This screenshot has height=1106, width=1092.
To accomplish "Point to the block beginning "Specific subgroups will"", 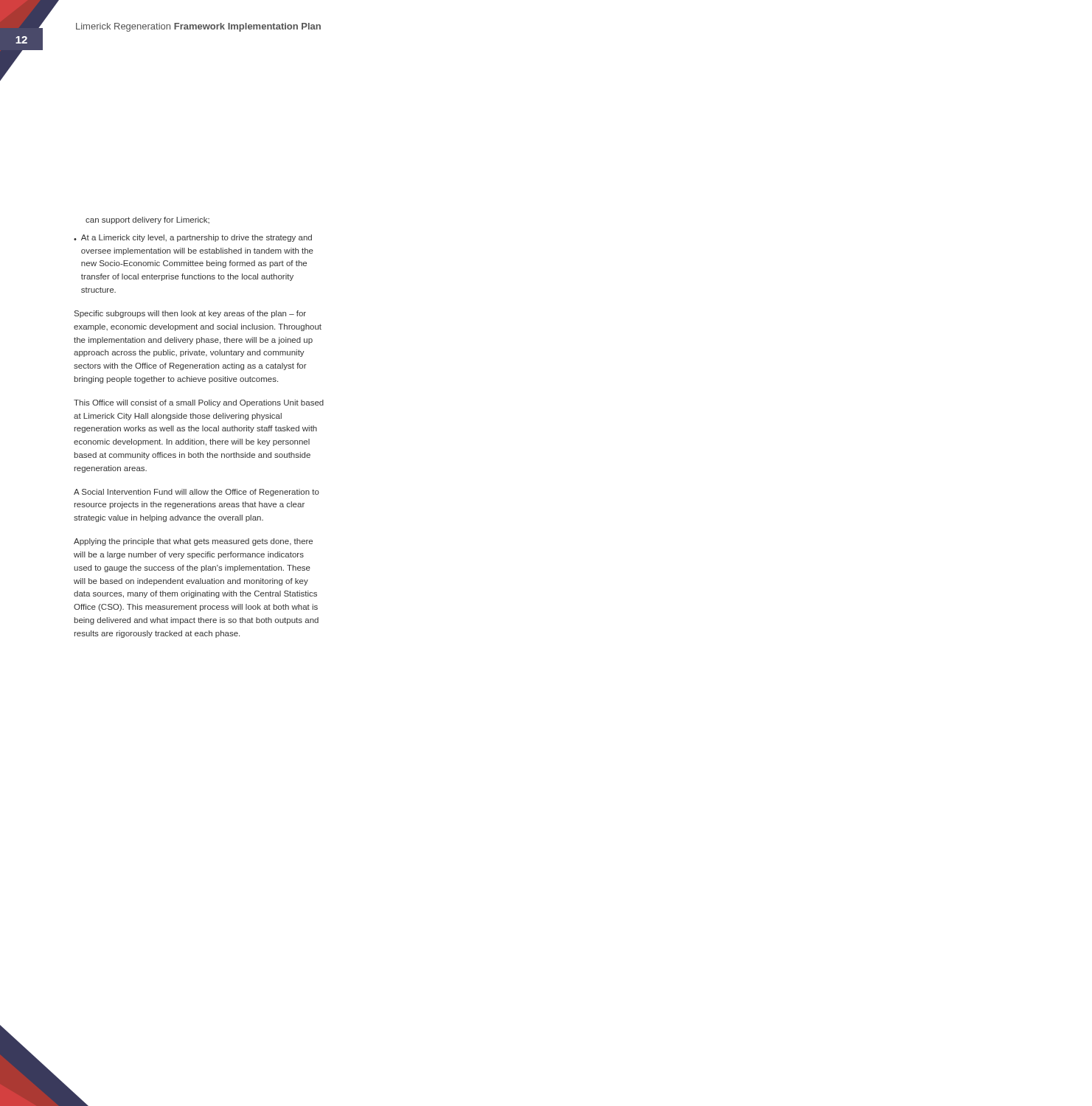I will click(198, 346).
